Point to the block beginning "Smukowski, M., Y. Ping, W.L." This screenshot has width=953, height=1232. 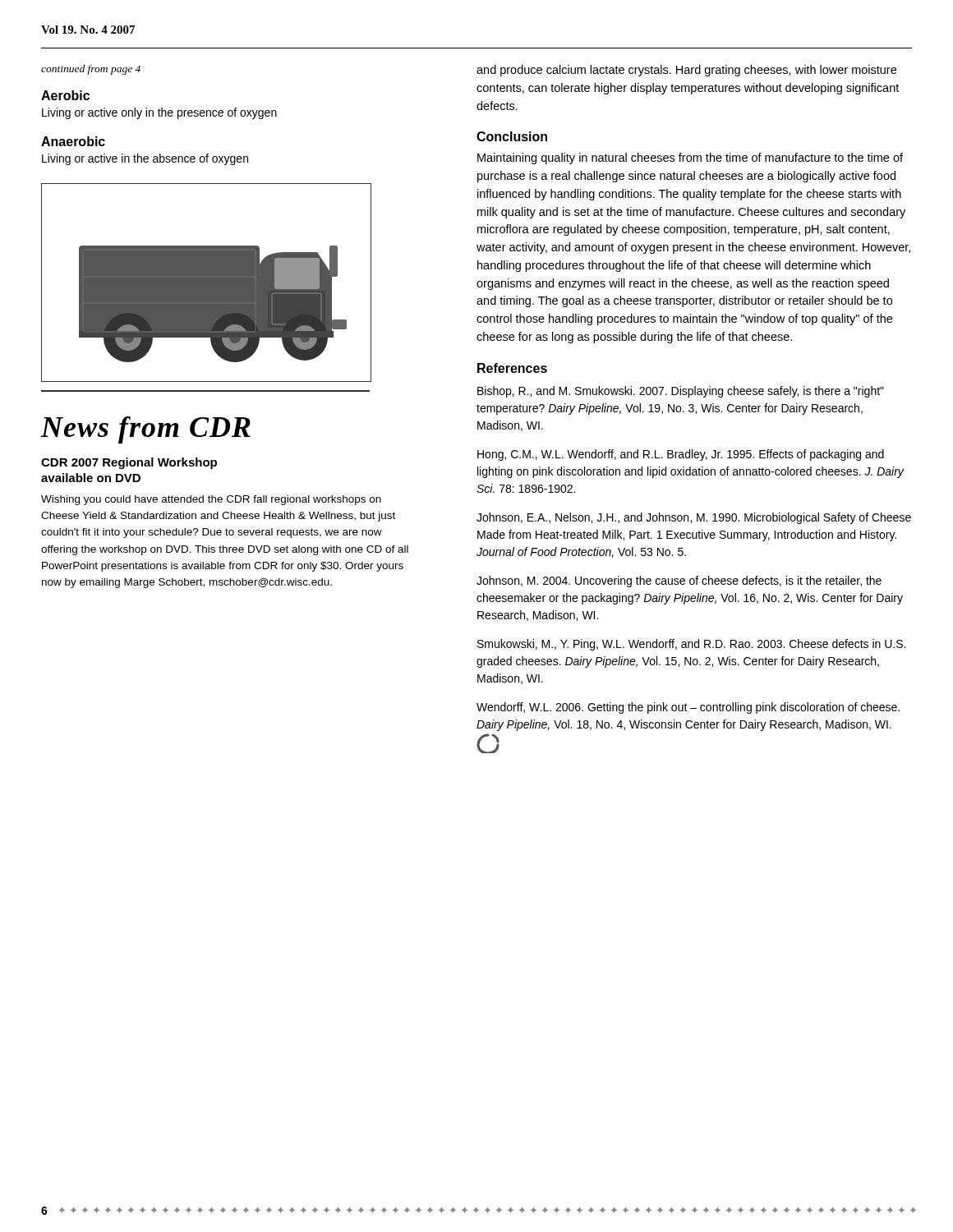point(694,661)
